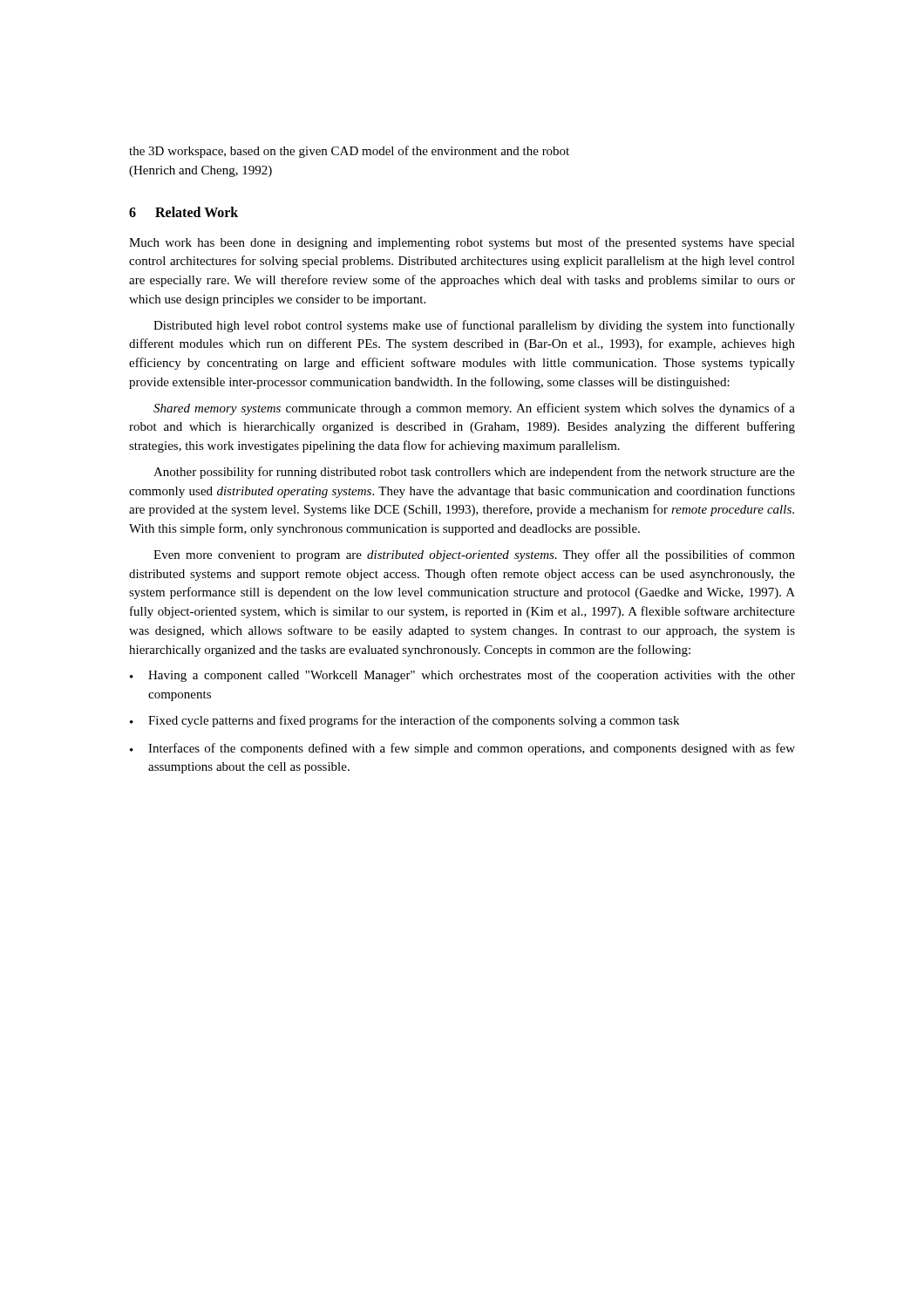Find the element starting "Another possibility for running distributed robot task"

coord(462,501)
